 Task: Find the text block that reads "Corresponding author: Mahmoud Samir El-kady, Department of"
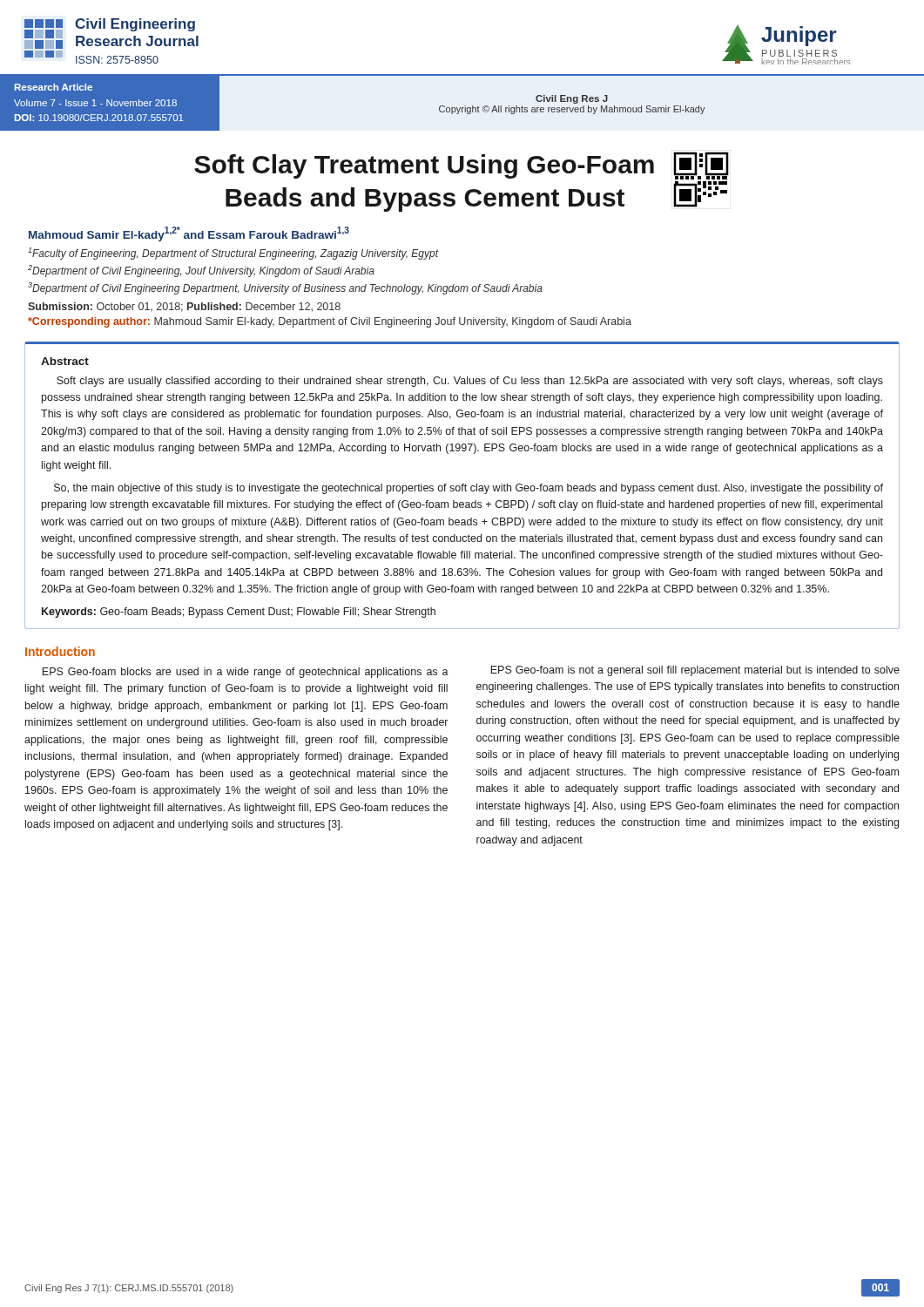[x=330, y=321]
